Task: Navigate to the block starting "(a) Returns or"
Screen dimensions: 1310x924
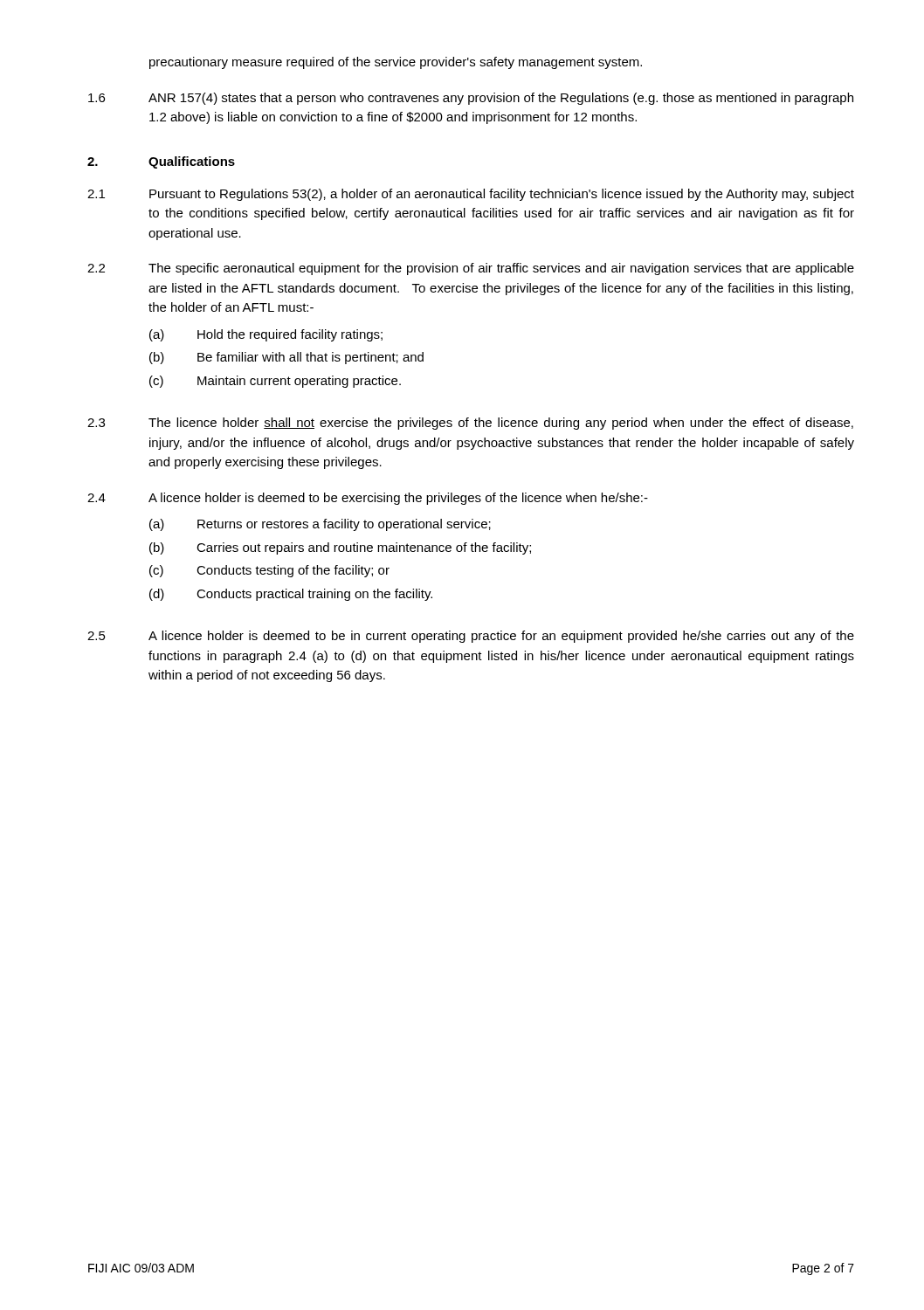Action: pos(501,524)
